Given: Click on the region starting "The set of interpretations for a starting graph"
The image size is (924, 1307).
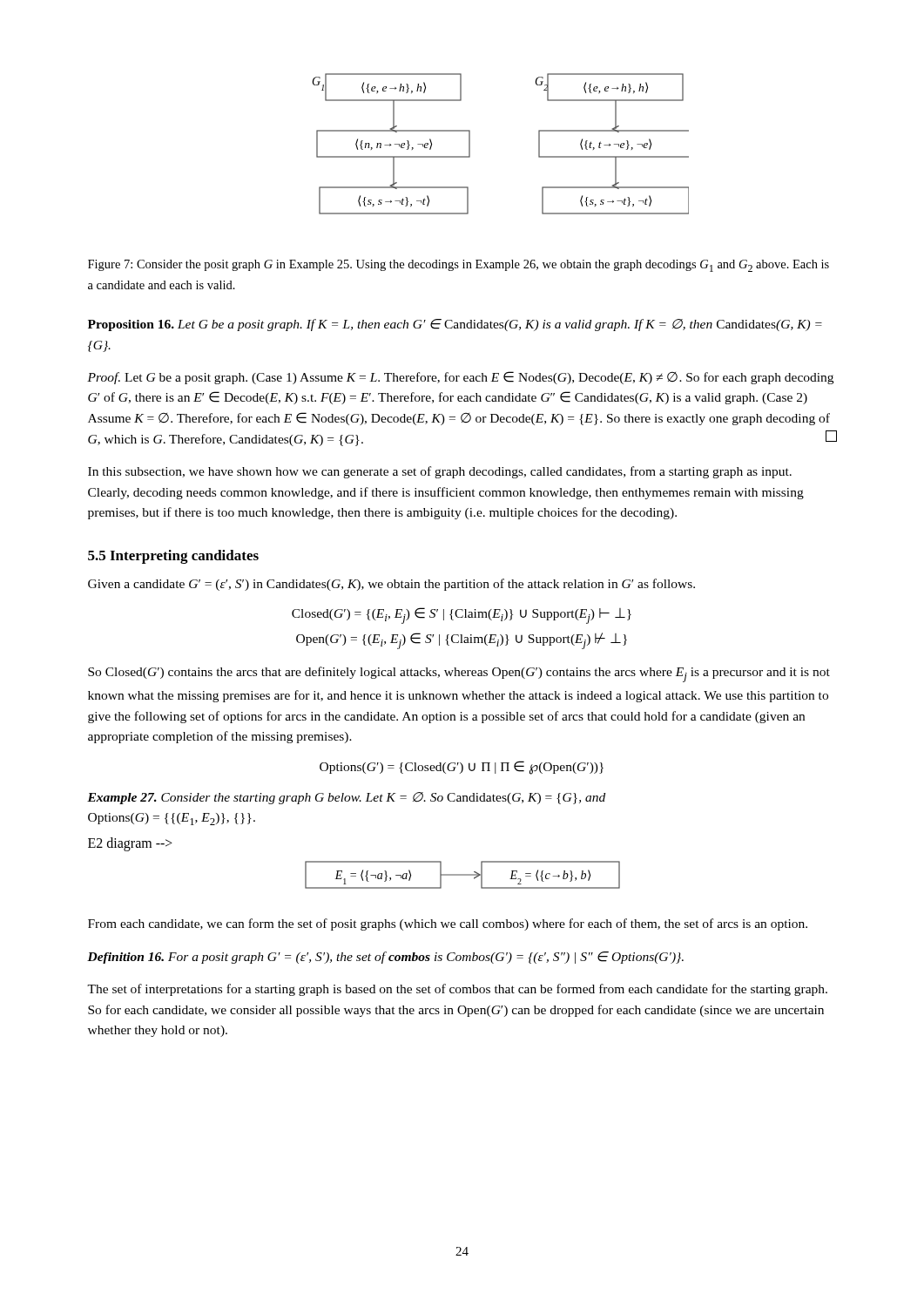Looking at the screenshot, I should click(458, 1009).
